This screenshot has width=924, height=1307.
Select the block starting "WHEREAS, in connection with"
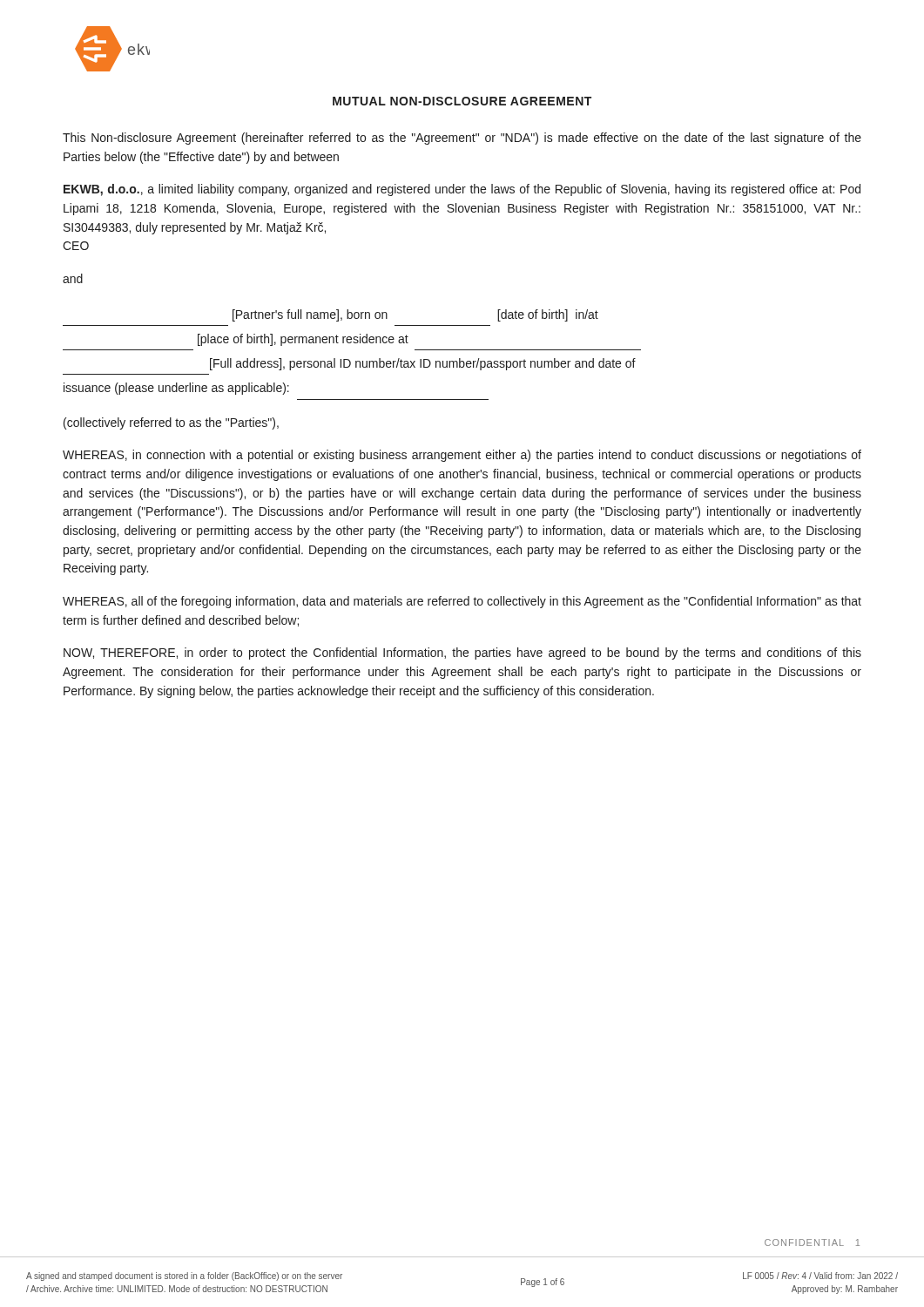click(x=462, y=512)
